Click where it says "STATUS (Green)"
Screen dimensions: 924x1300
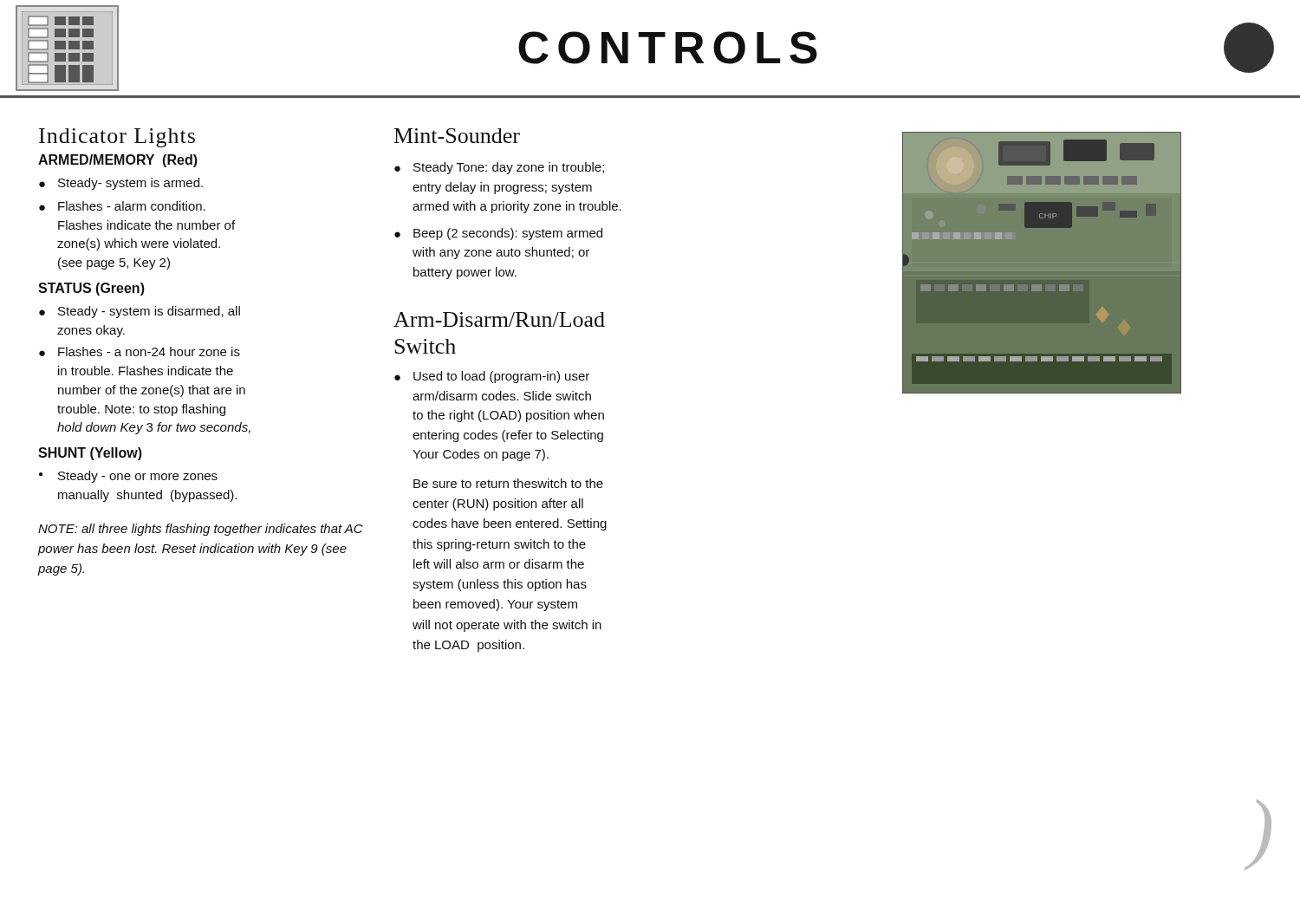91,288
